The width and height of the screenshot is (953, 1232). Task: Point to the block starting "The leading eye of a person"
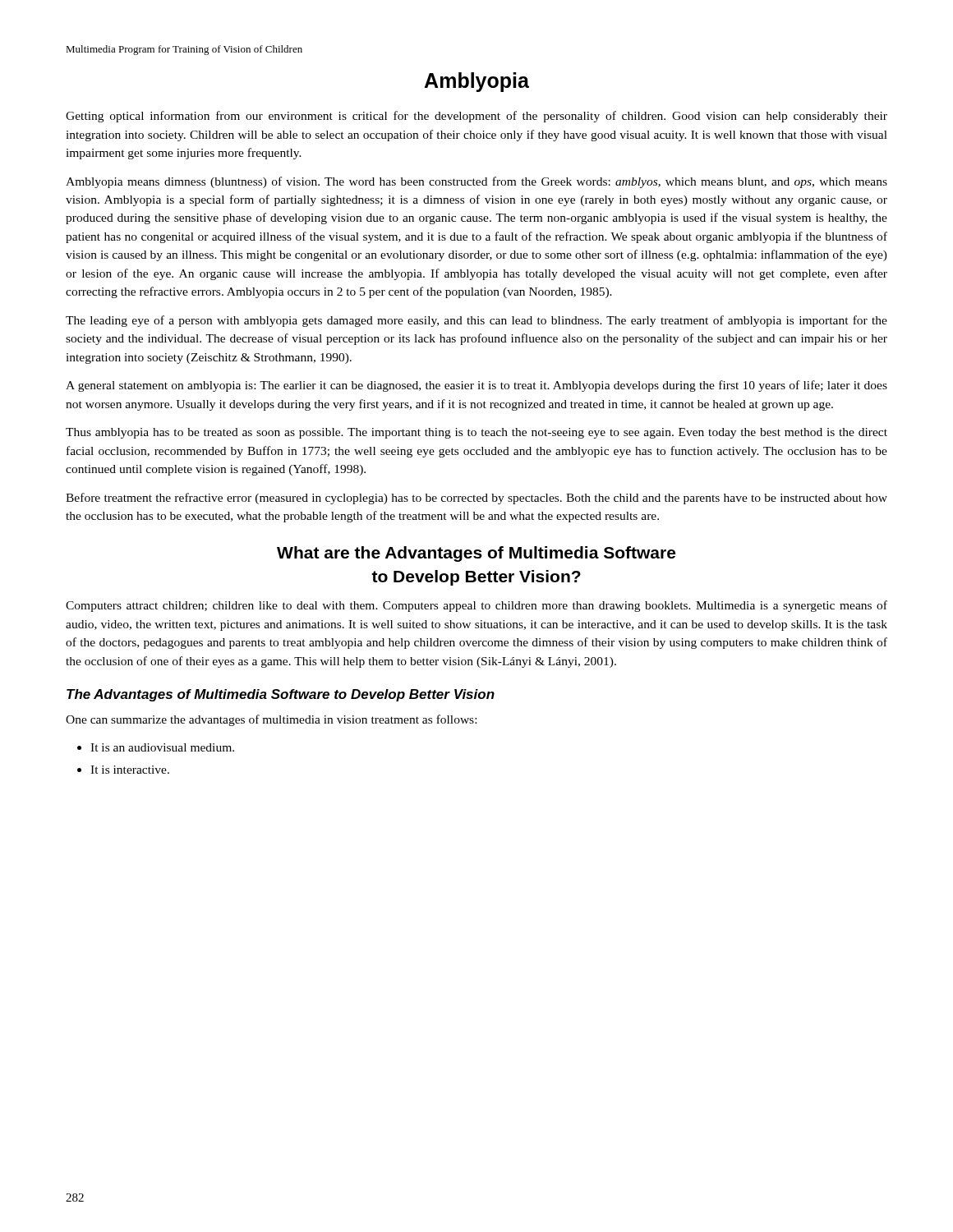[476, 339]
